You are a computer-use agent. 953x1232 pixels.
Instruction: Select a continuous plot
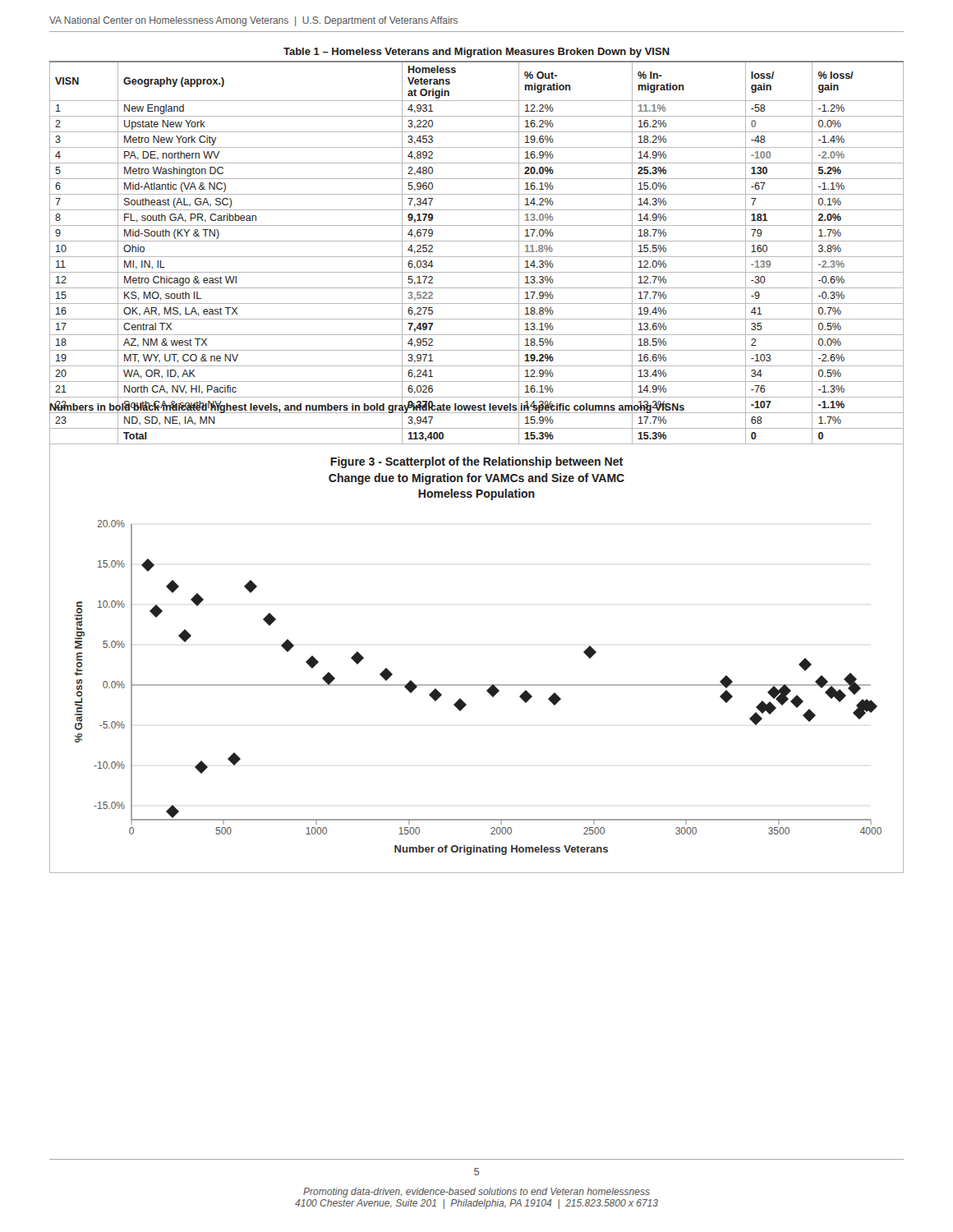[476, 658]
